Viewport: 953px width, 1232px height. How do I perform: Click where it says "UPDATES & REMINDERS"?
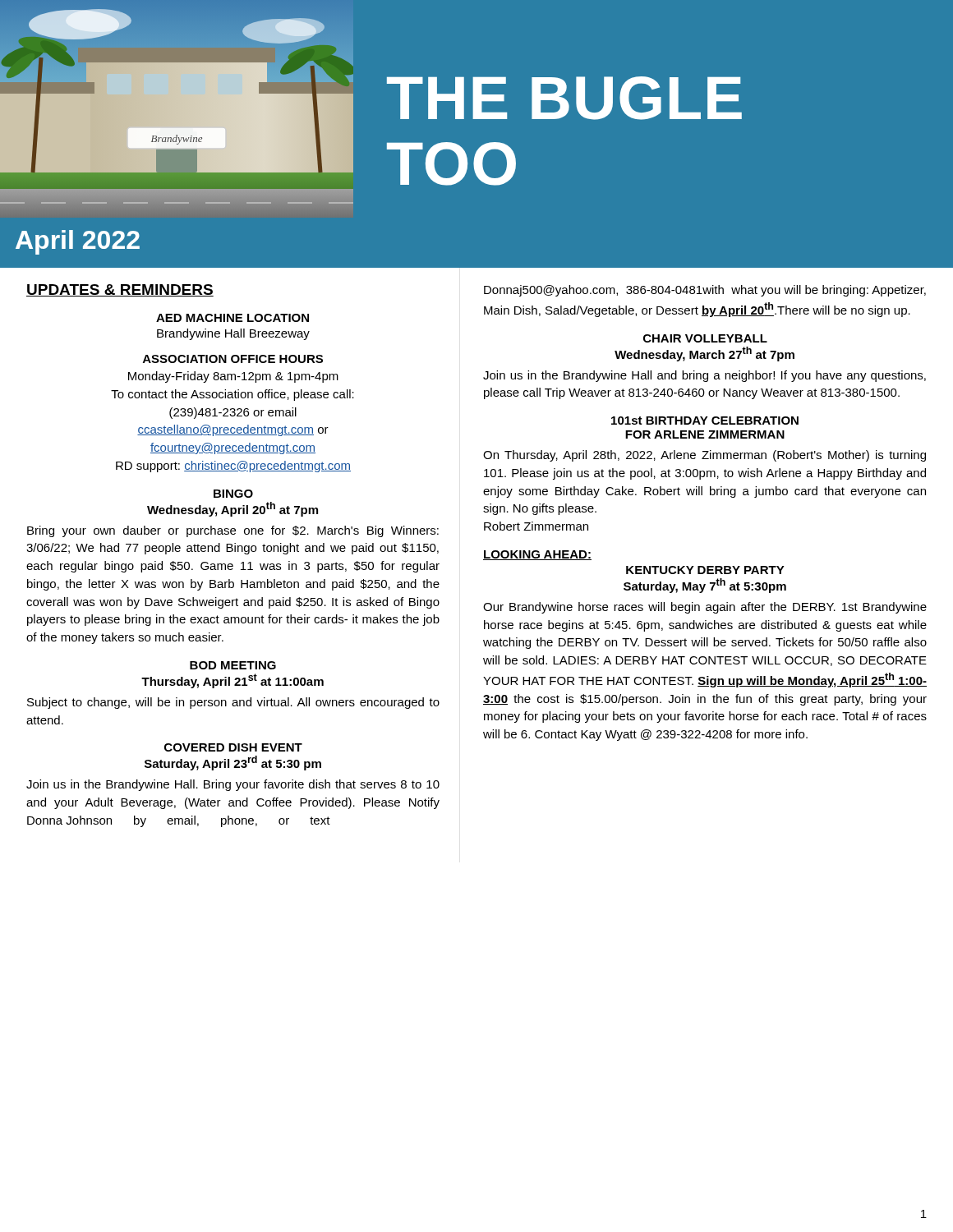120,290
